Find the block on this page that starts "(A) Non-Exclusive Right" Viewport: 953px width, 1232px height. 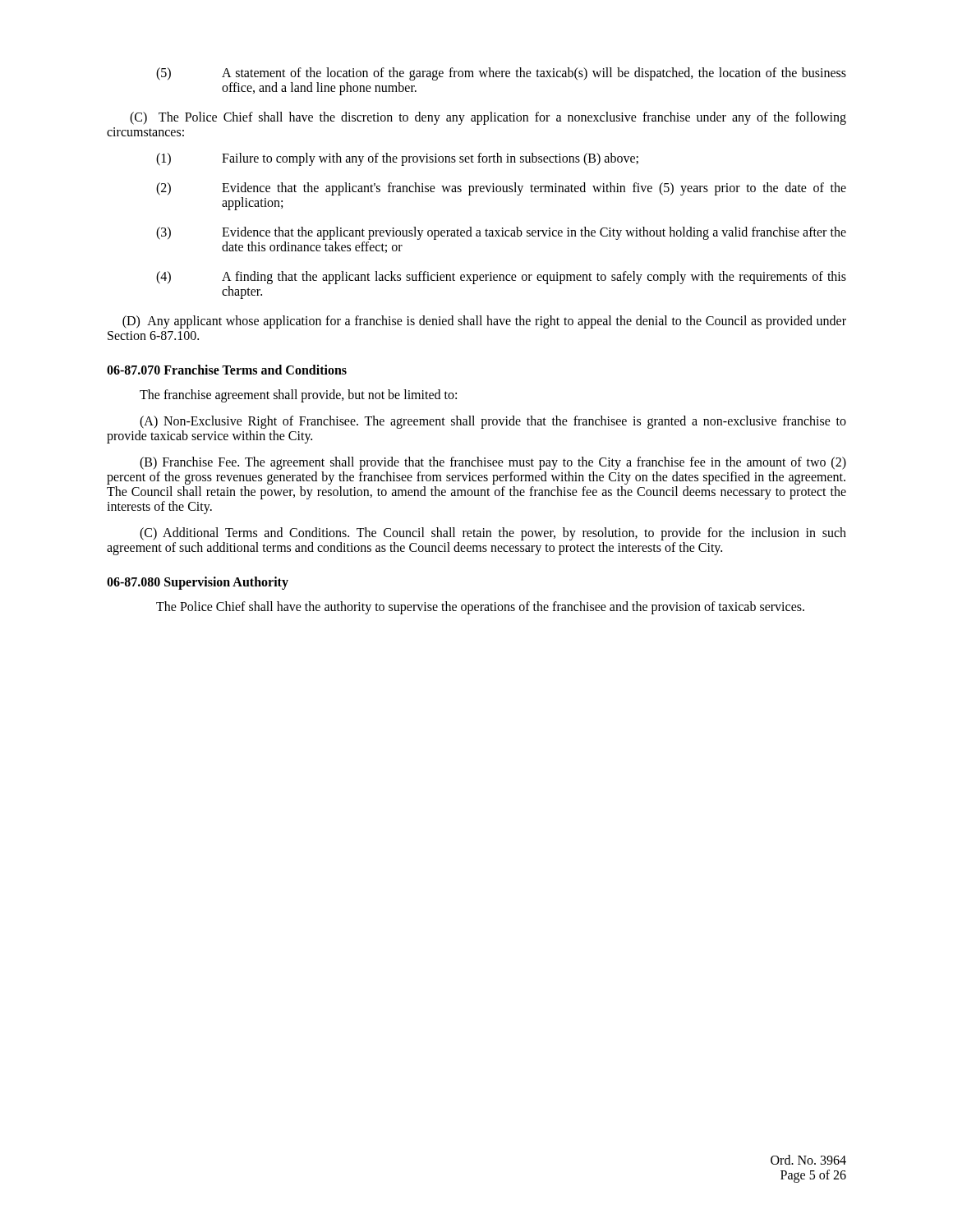point(476,428)
